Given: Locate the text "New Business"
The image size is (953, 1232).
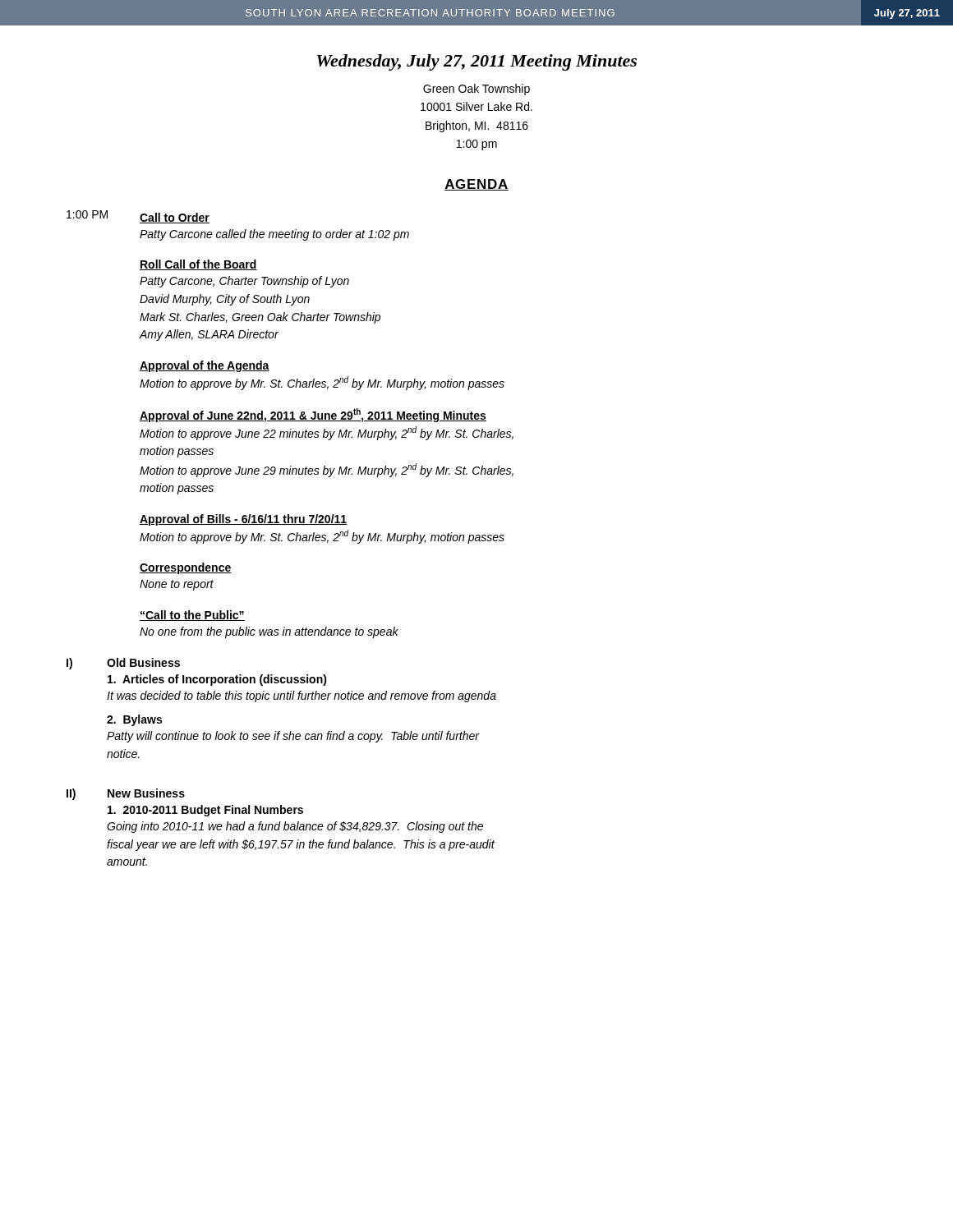Looking at the screenshot, I should point(146,793).
